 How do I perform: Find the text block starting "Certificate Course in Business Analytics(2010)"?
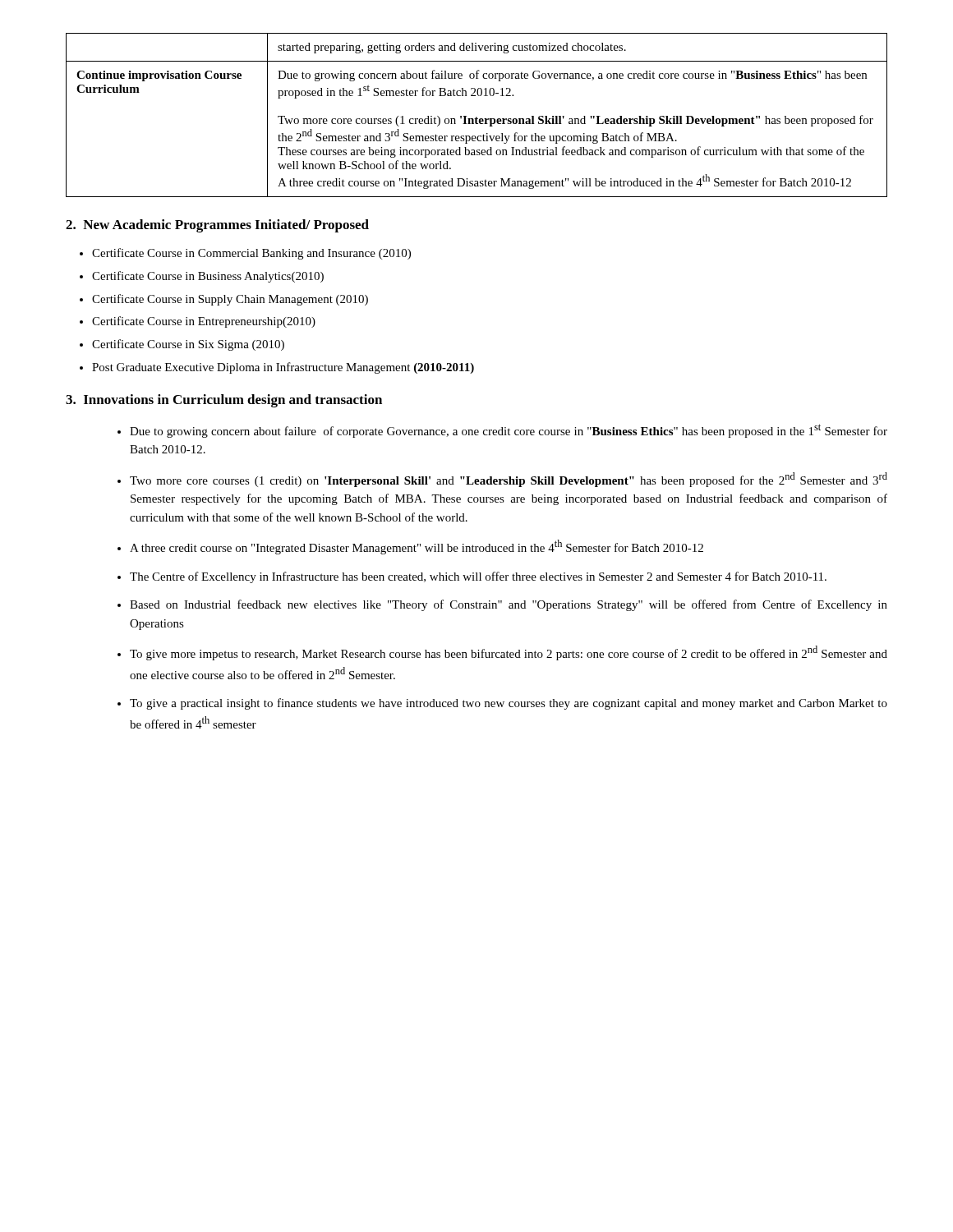coord(202,277)
